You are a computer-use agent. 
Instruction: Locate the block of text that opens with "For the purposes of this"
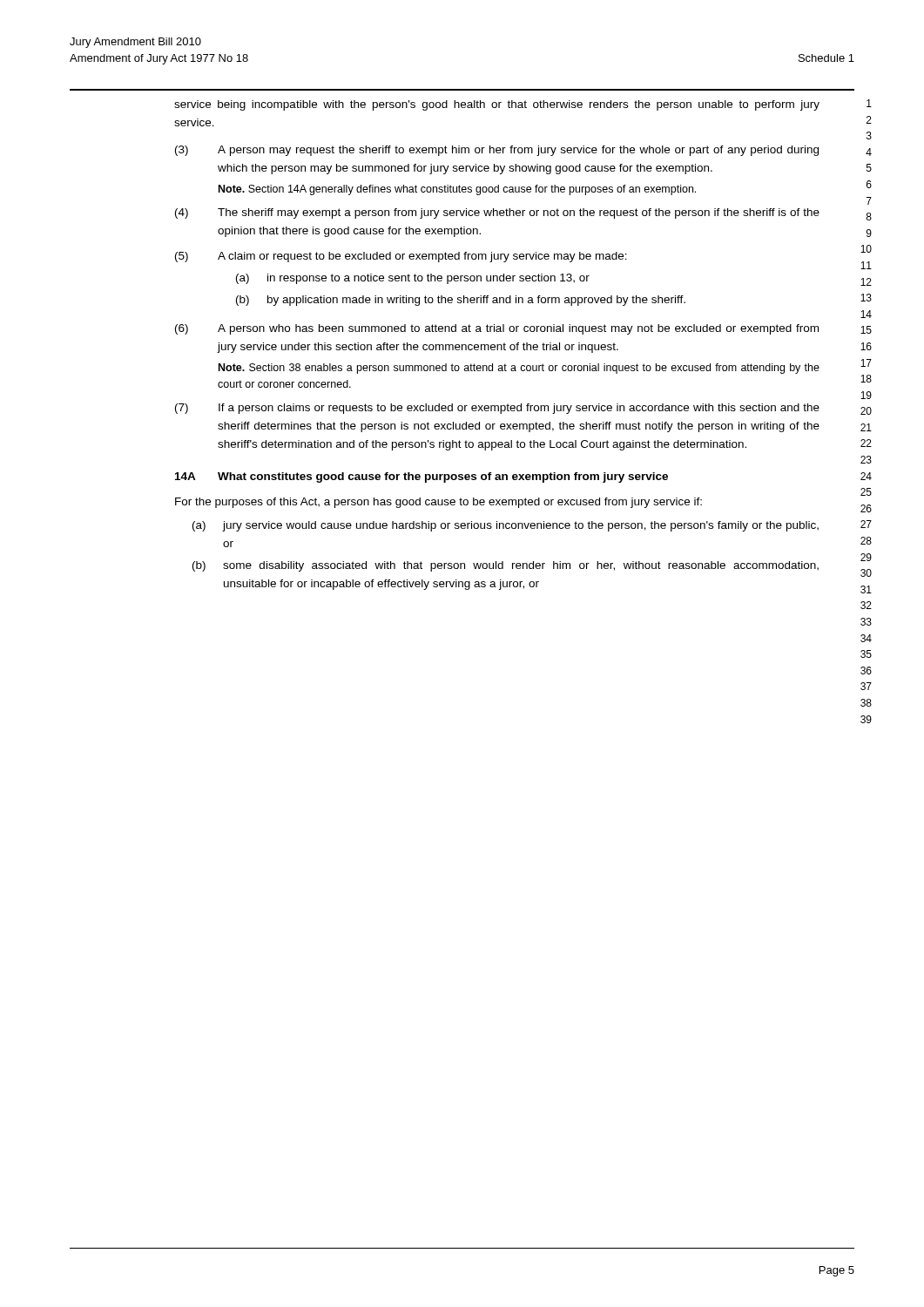click(x=438, y=503)
